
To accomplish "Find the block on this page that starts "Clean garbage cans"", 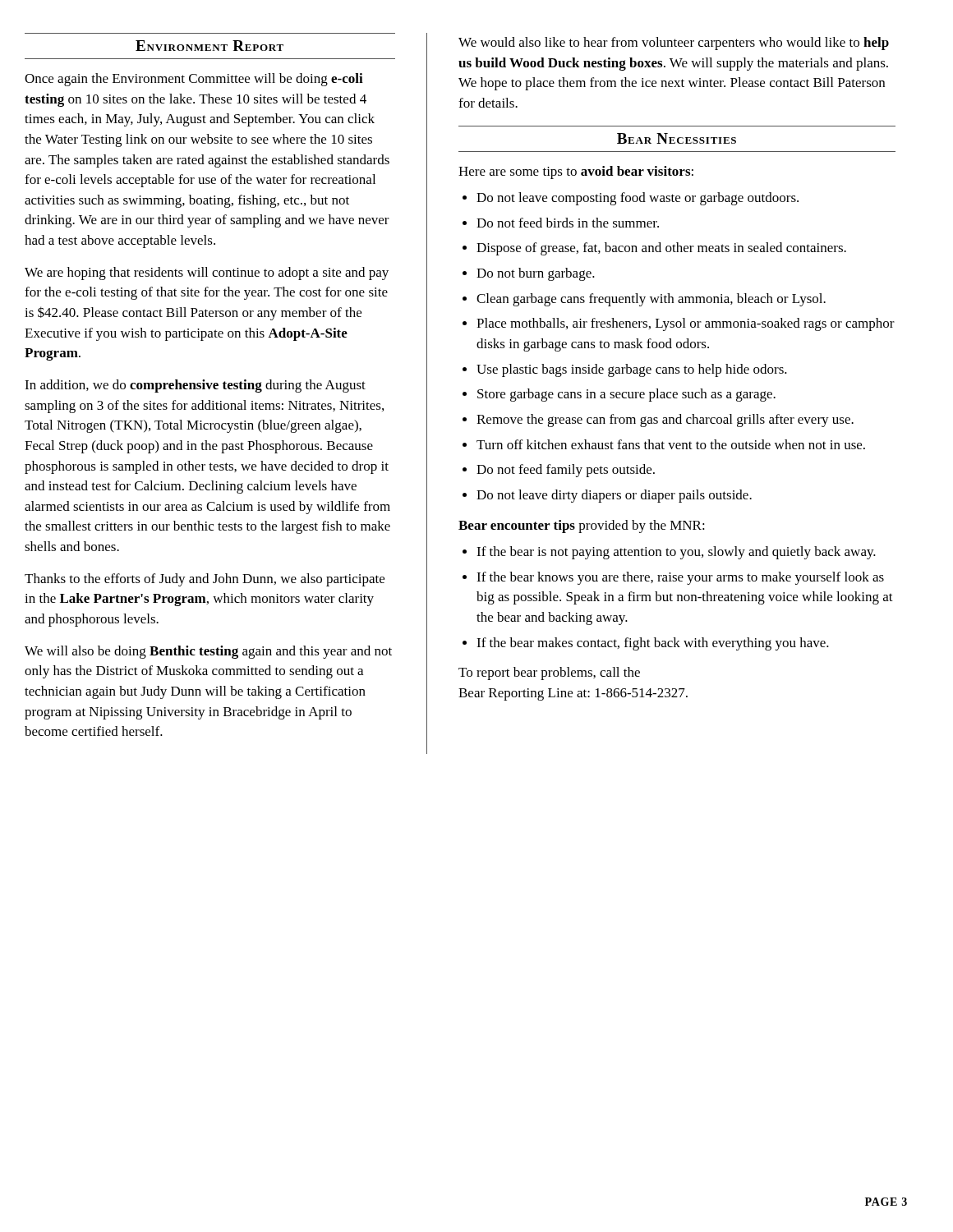I will tap(686, 299).
